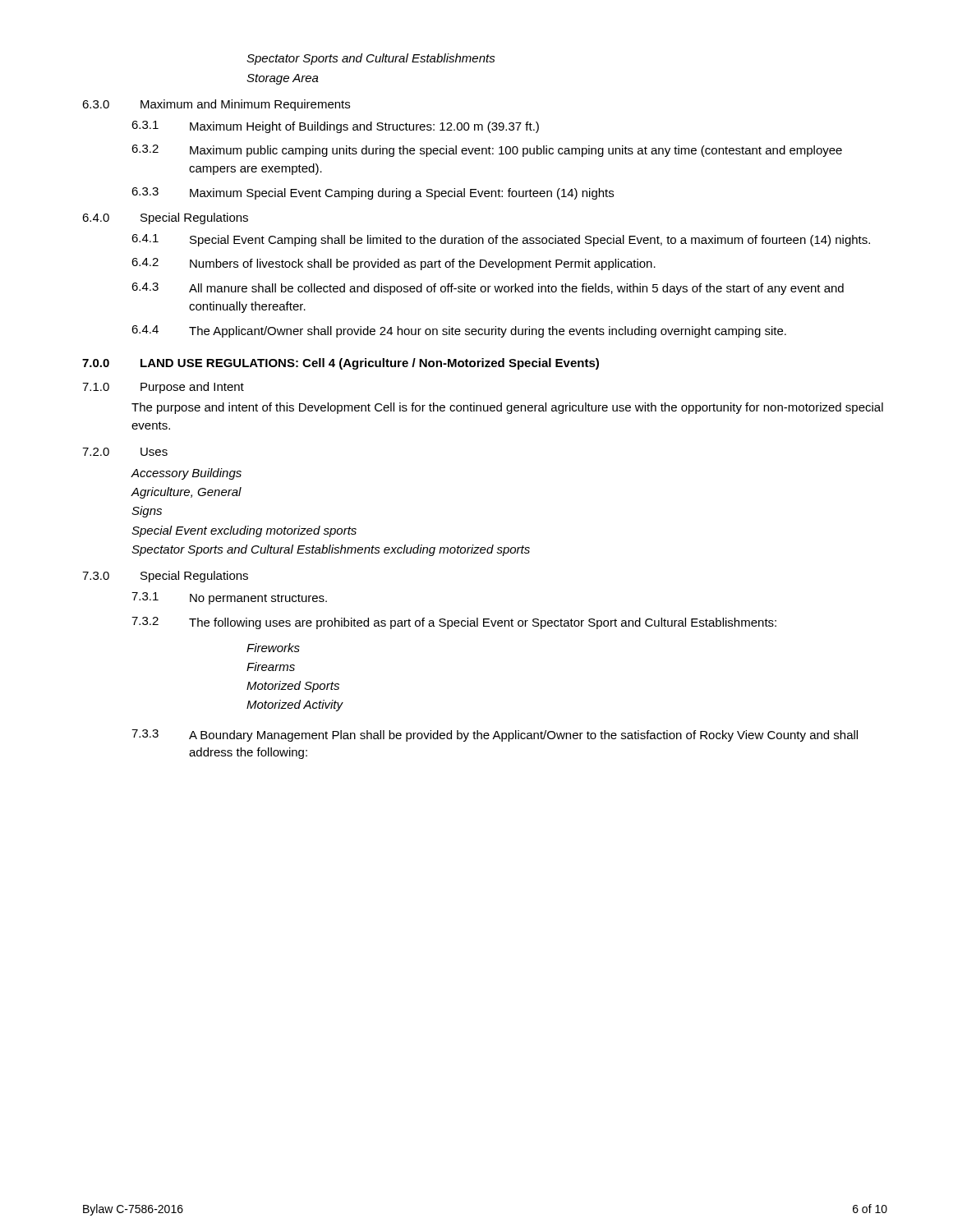Select the block starting "7.1.0 Purpose and Intent"
This screenshot has height=1232, width=953.
click(x=163, y=388)
